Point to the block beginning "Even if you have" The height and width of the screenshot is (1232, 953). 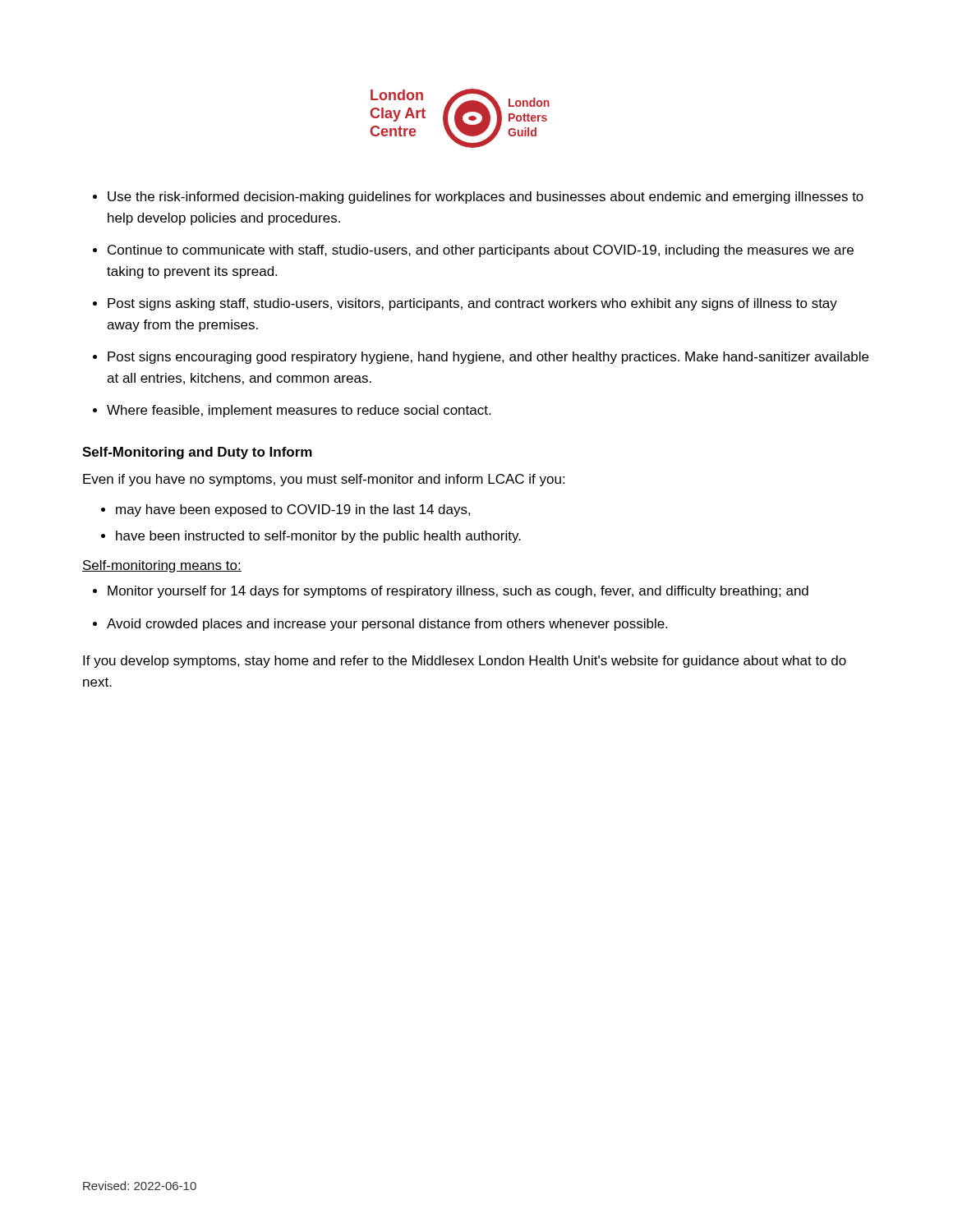click(324, 479)
